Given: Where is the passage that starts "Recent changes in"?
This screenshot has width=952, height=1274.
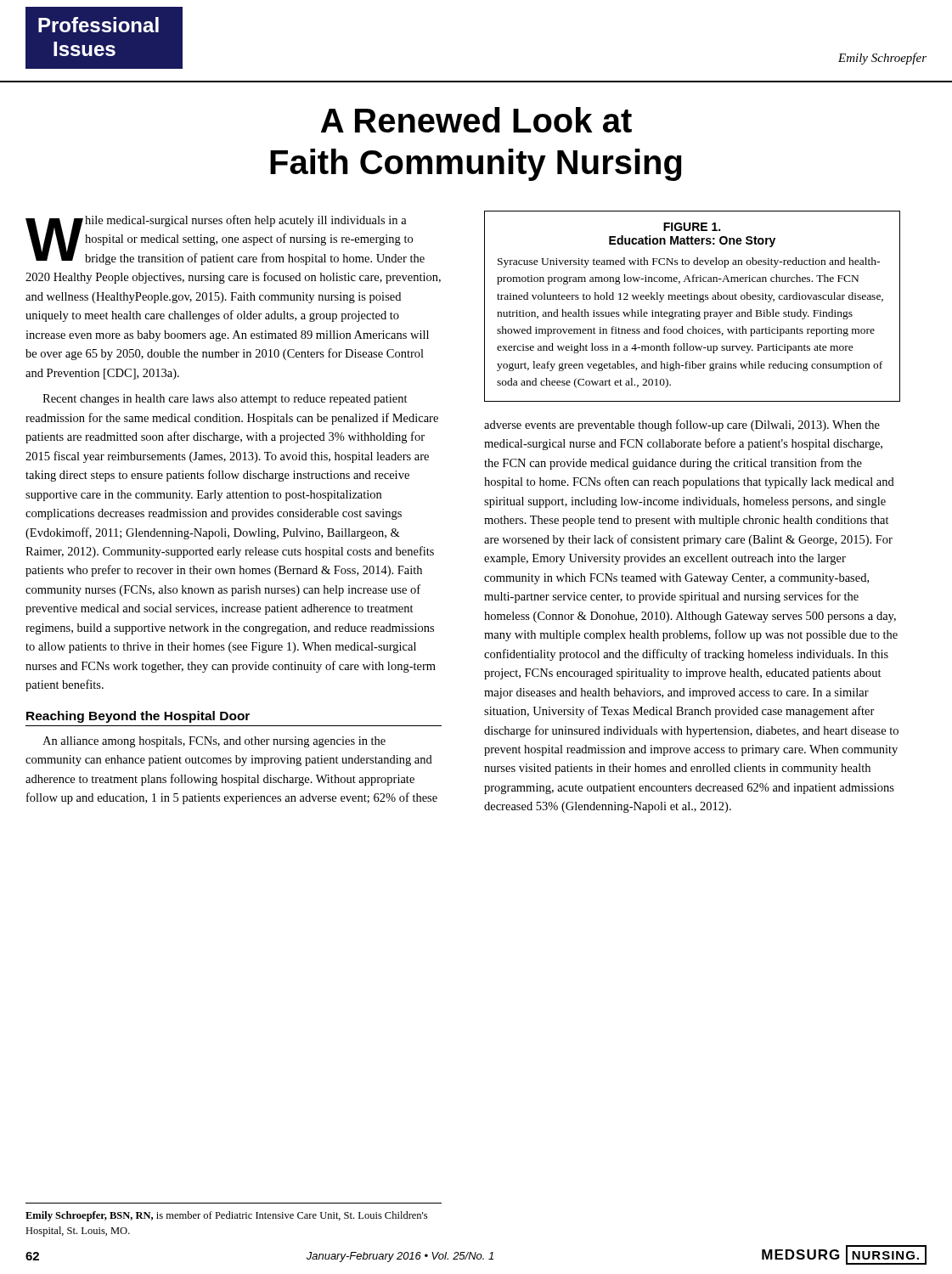Looking at the screenshot, I should 232,542.
